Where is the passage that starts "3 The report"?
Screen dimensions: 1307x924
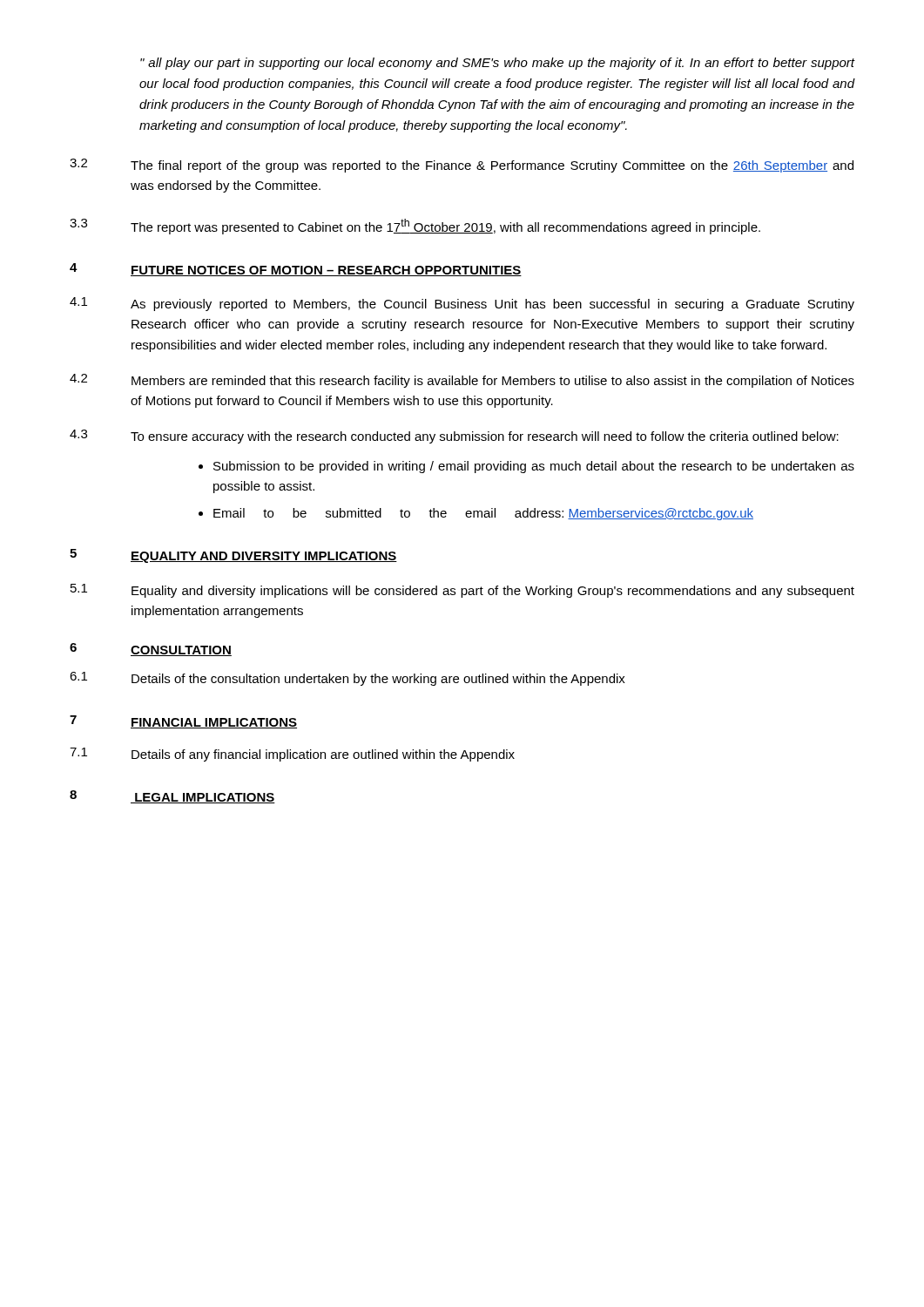point(462,226)
